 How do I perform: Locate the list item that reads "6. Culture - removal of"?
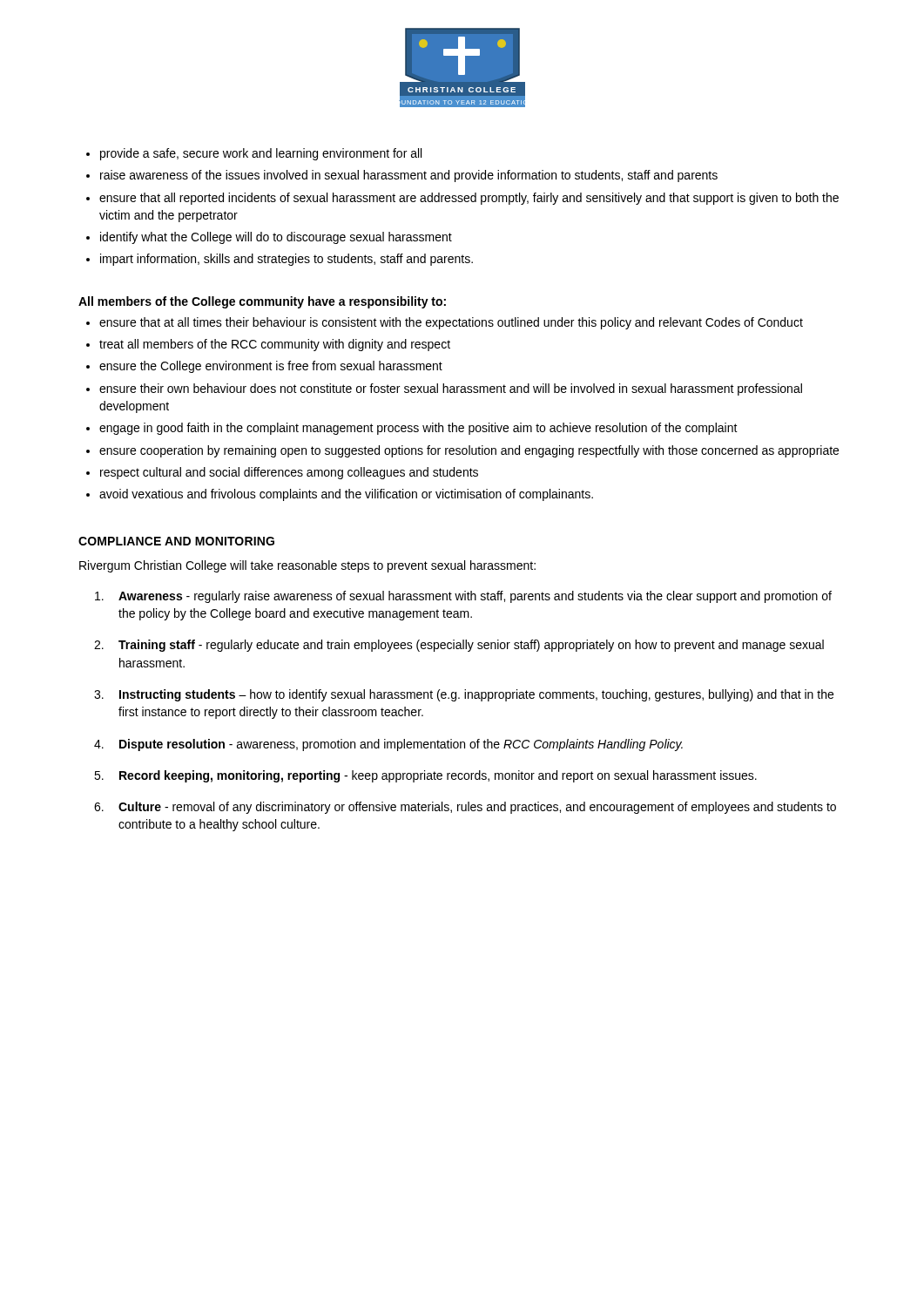click(x=470, y=816)
